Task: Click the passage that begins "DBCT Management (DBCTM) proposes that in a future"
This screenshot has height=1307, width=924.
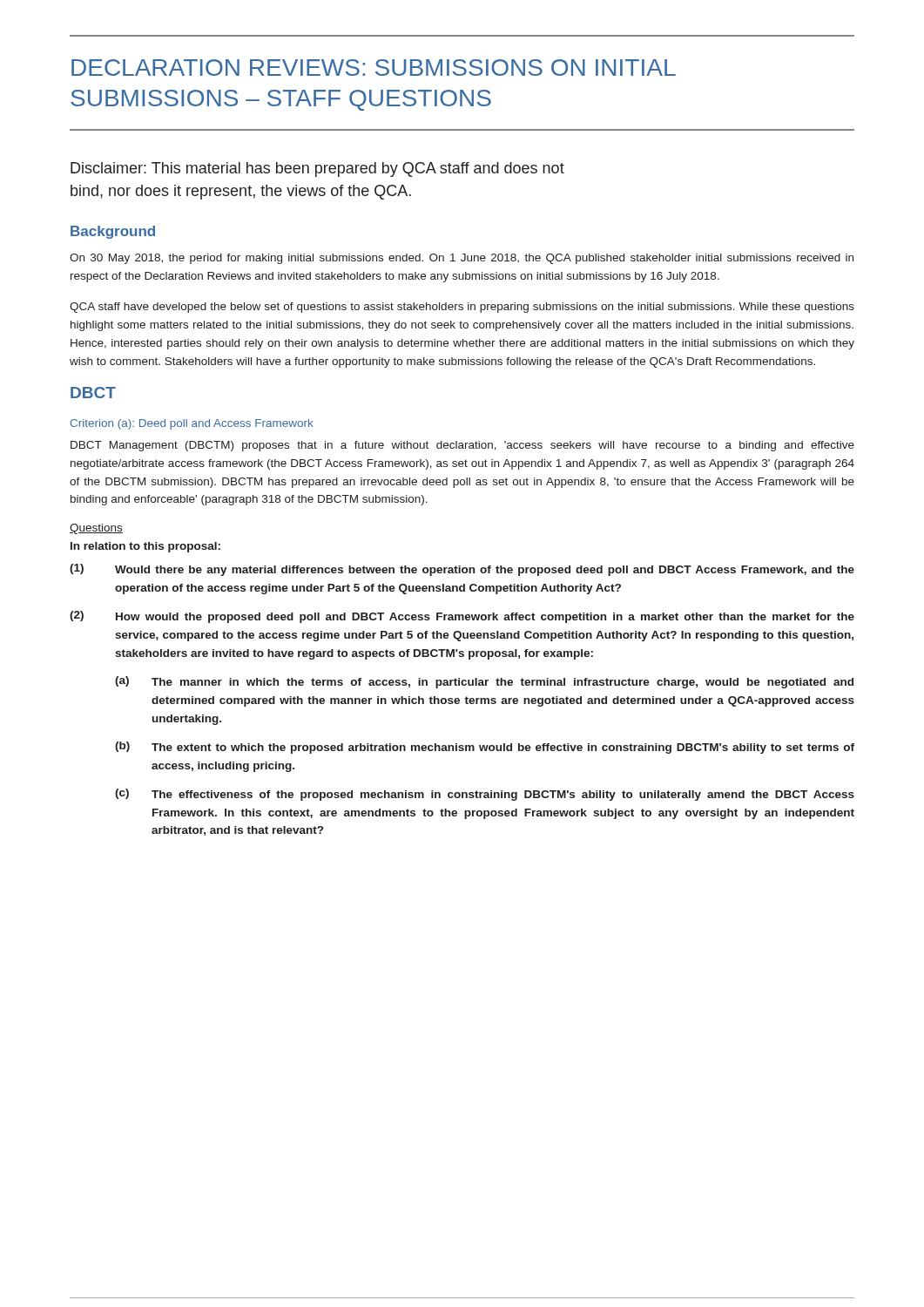Action: coord(462,472)
